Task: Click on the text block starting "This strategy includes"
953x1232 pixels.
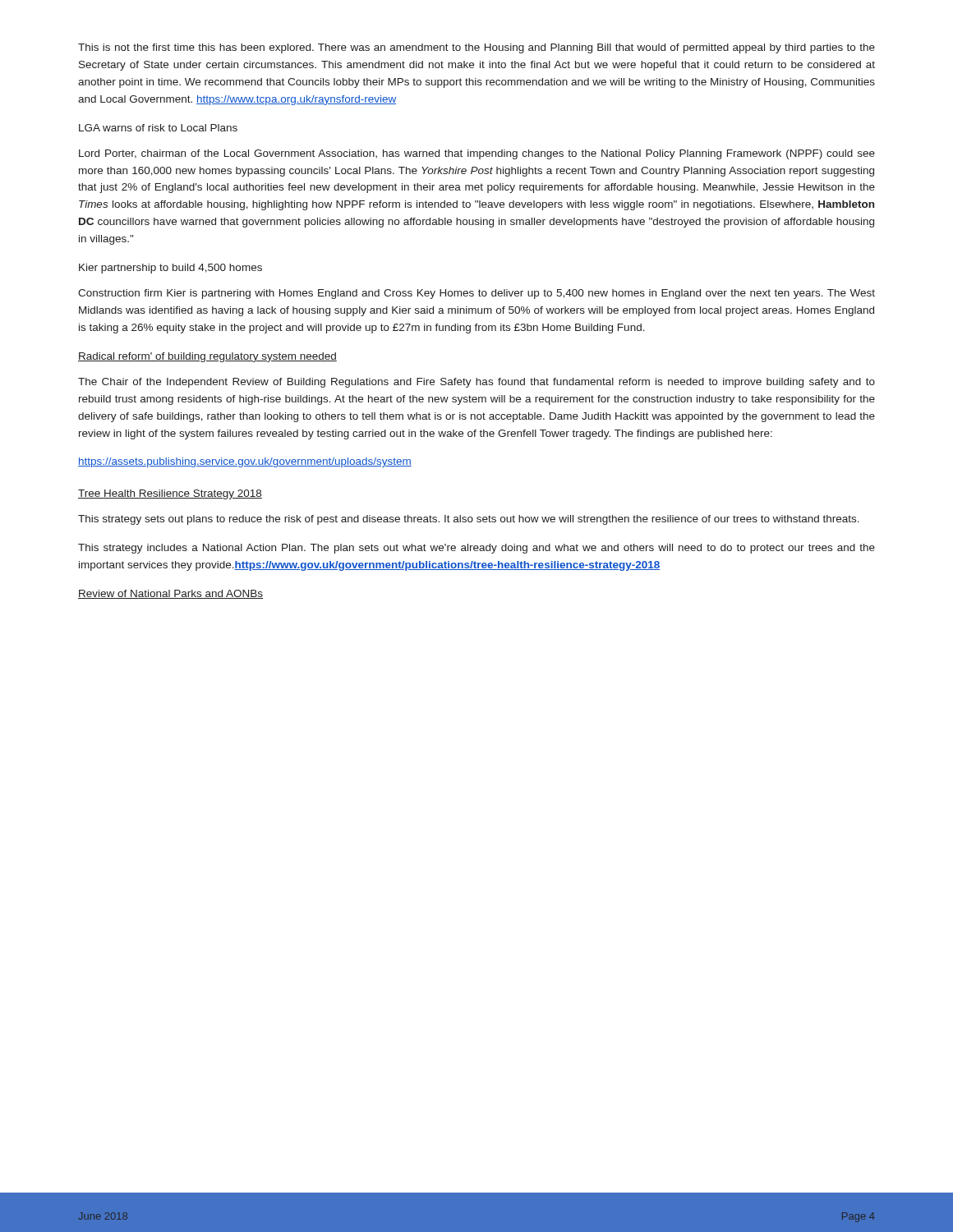Action: point(476,556)
